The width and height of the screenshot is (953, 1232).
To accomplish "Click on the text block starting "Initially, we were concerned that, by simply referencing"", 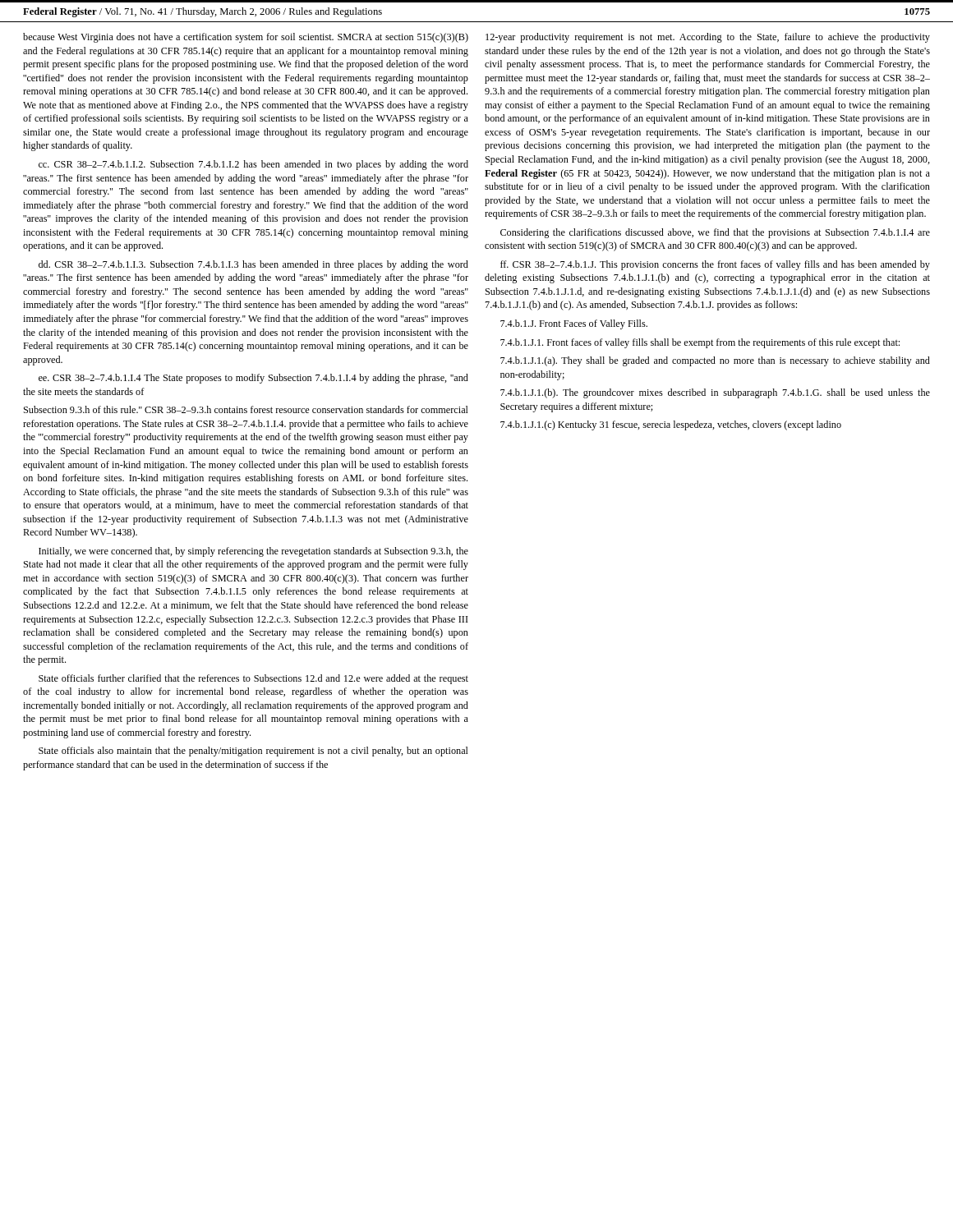I will click(x=246, y=606).
